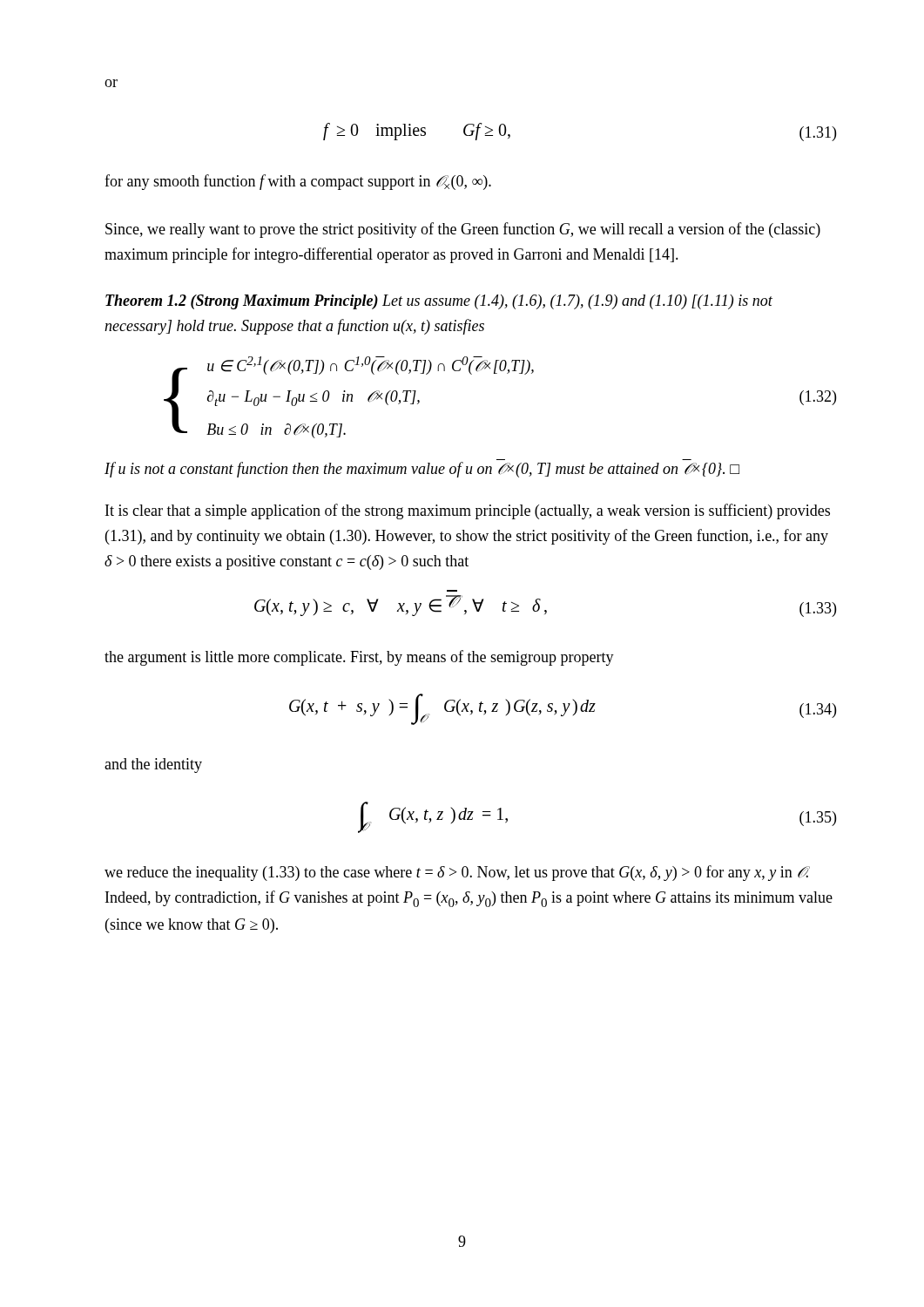This screenshot has width=924, height=1307.
Task: Point to the text starting "for any smooth function f with a compact"
Action: coord(298,182)
